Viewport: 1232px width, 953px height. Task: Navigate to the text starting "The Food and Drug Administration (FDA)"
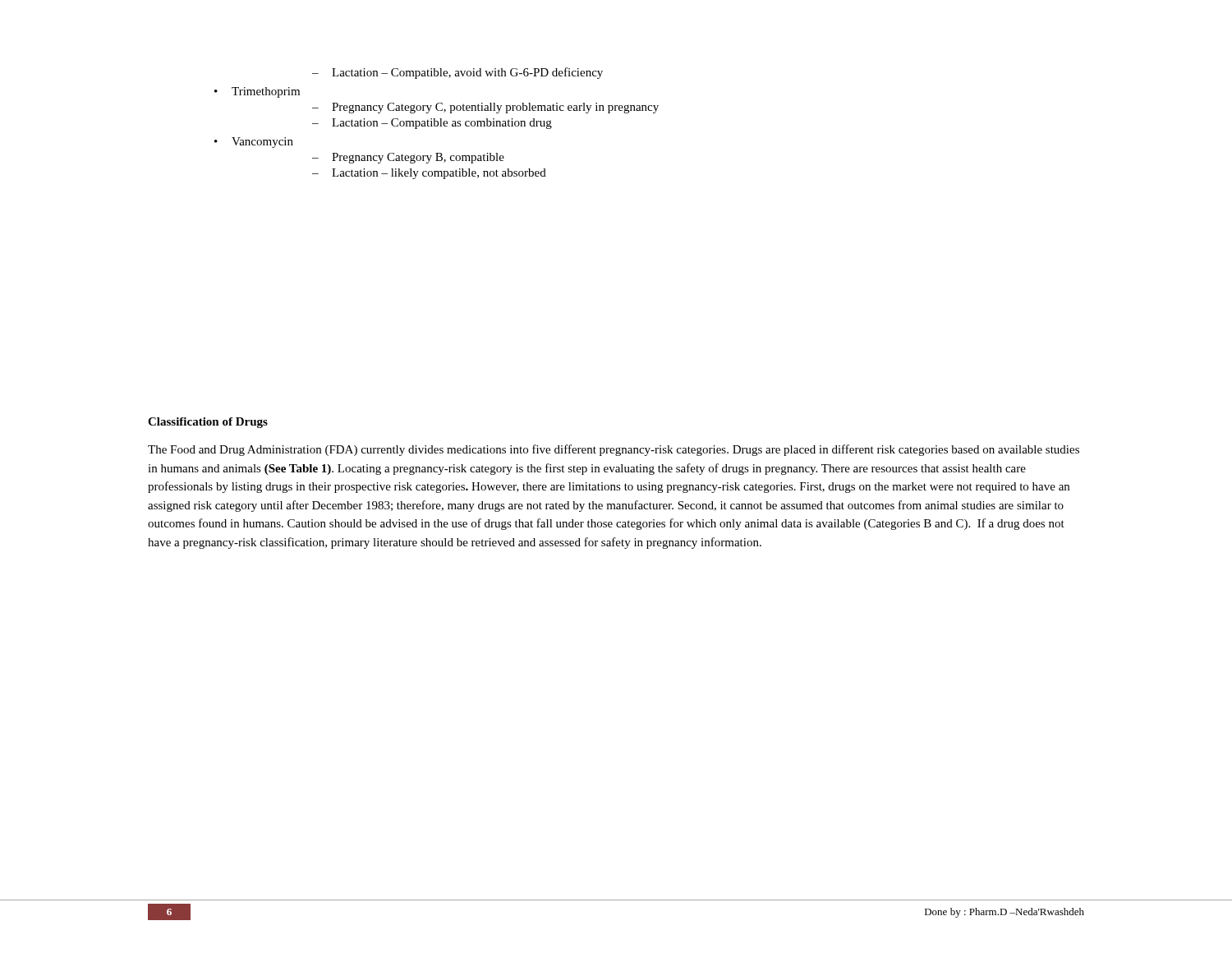(x=616, y=496)
